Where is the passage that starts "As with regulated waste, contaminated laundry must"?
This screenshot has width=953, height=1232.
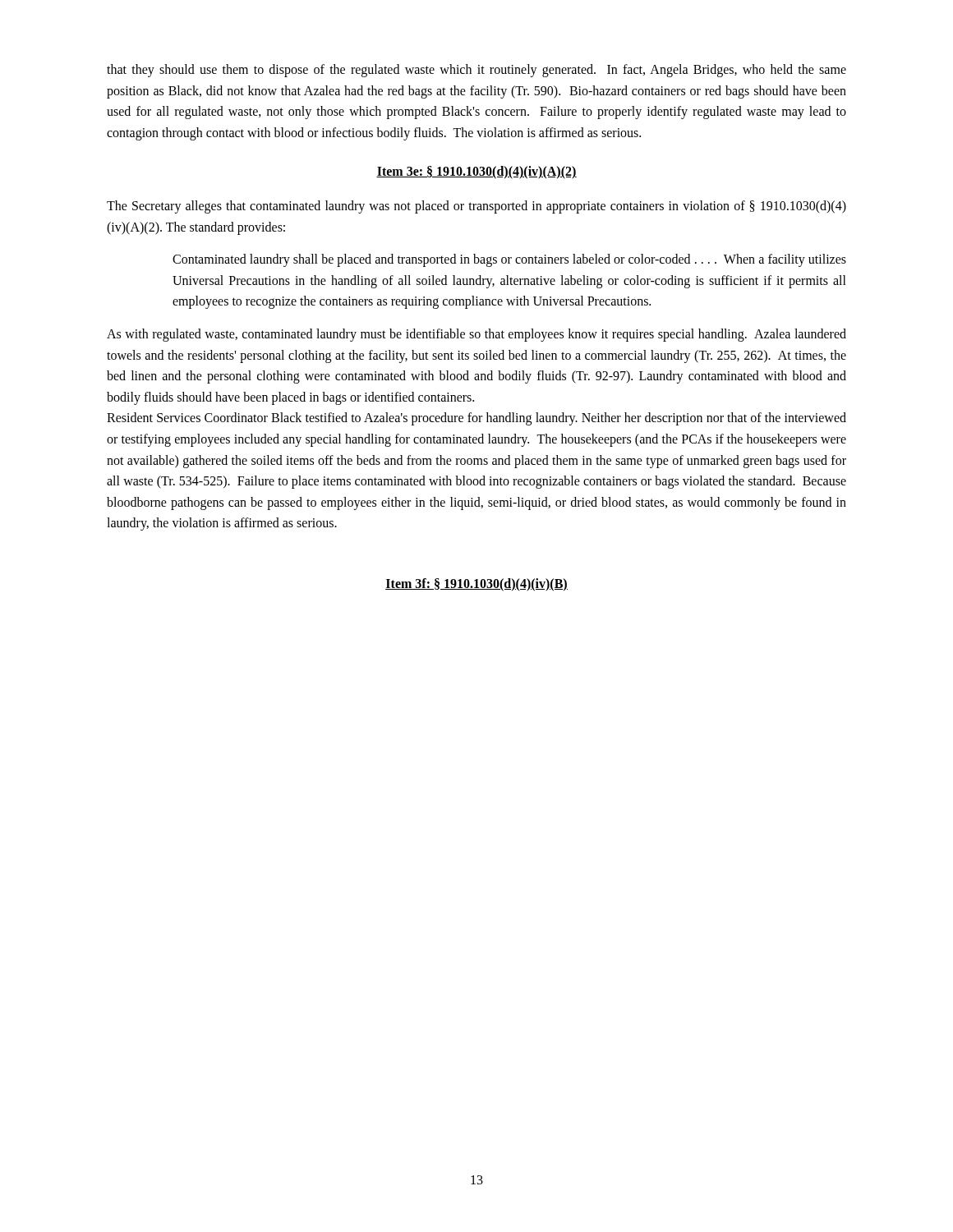(x=476, y=366)
